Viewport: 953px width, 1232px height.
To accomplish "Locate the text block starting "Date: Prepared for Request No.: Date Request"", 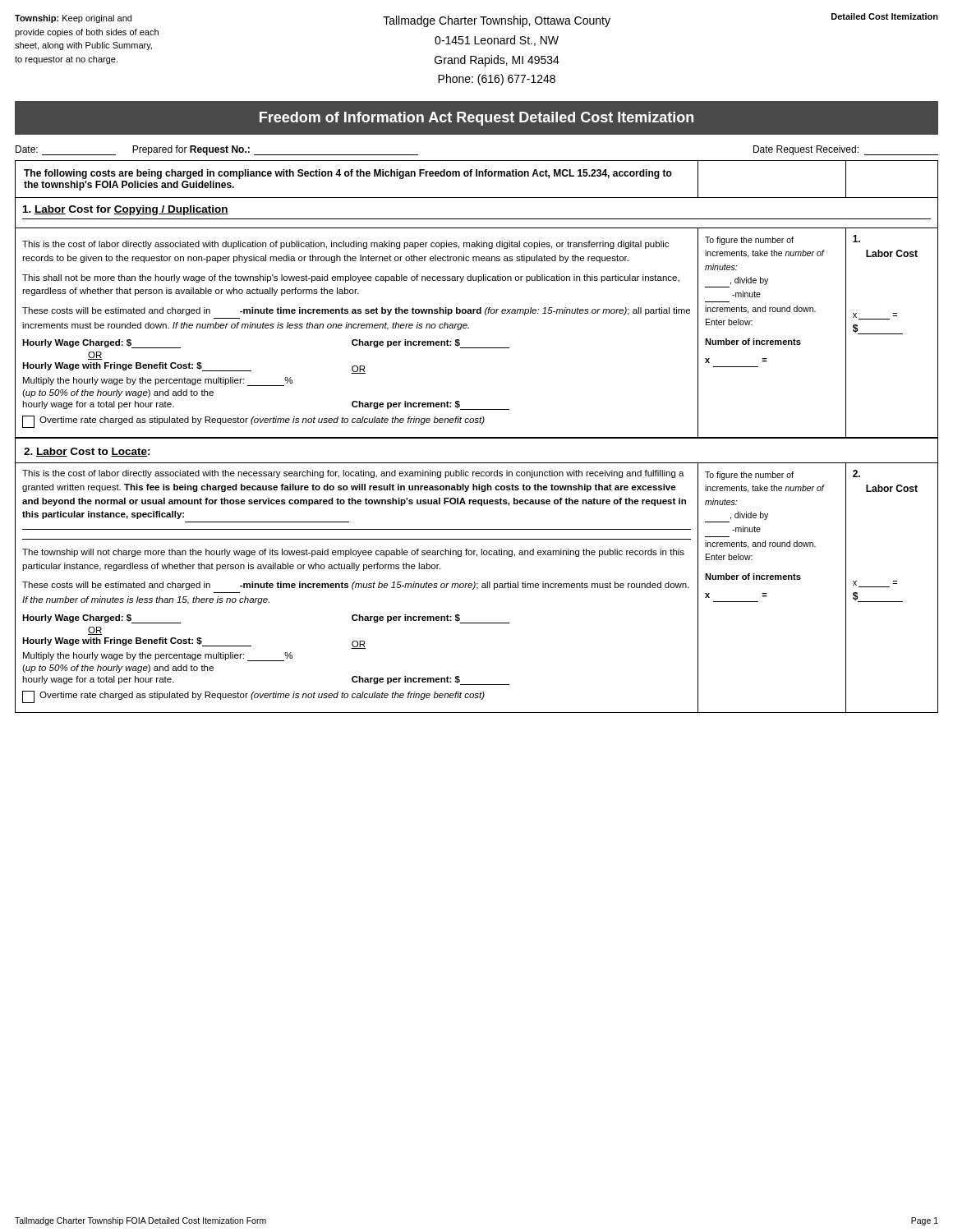I will [476, 149].
